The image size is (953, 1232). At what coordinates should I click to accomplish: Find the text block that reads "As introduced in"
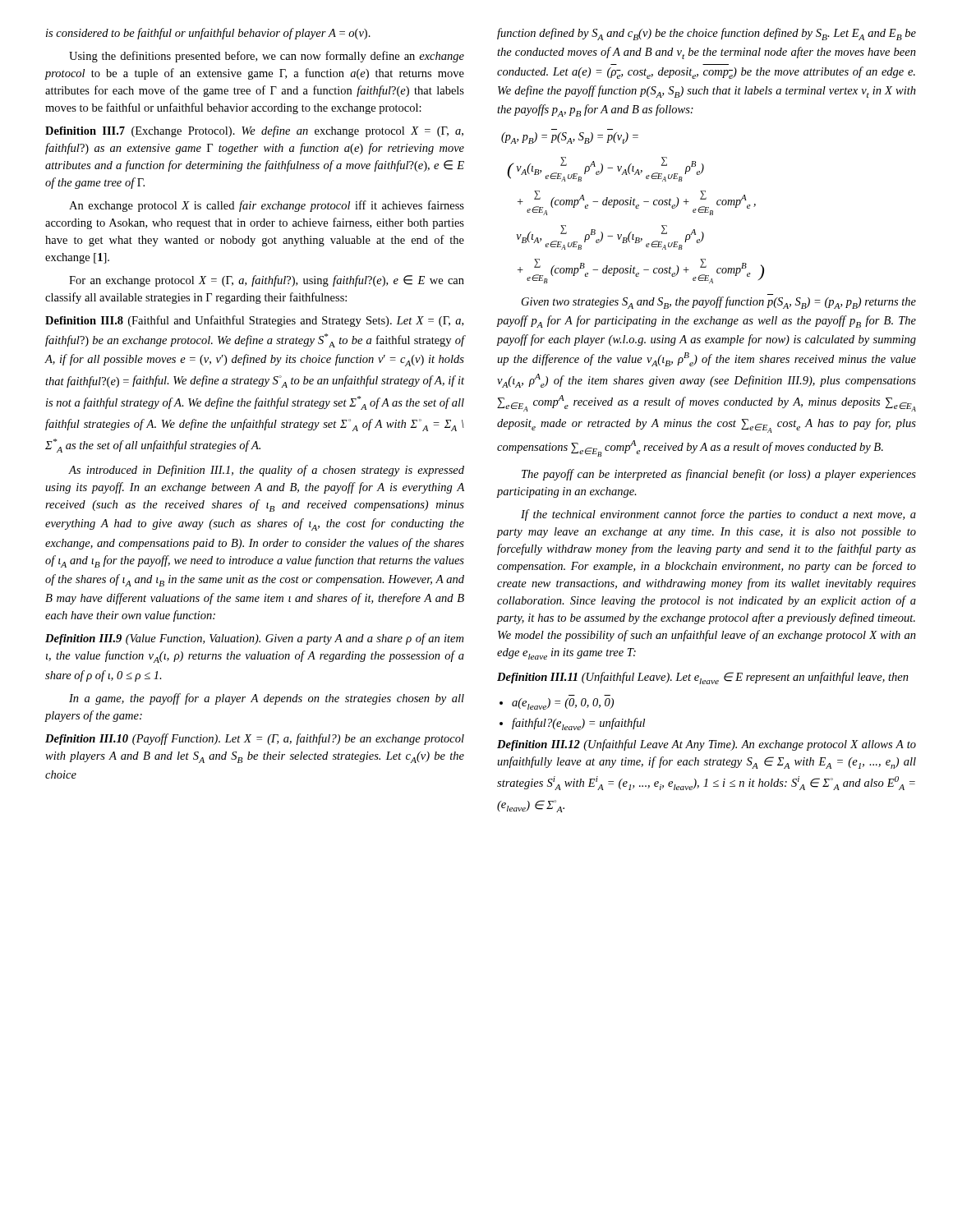point(255,543)
